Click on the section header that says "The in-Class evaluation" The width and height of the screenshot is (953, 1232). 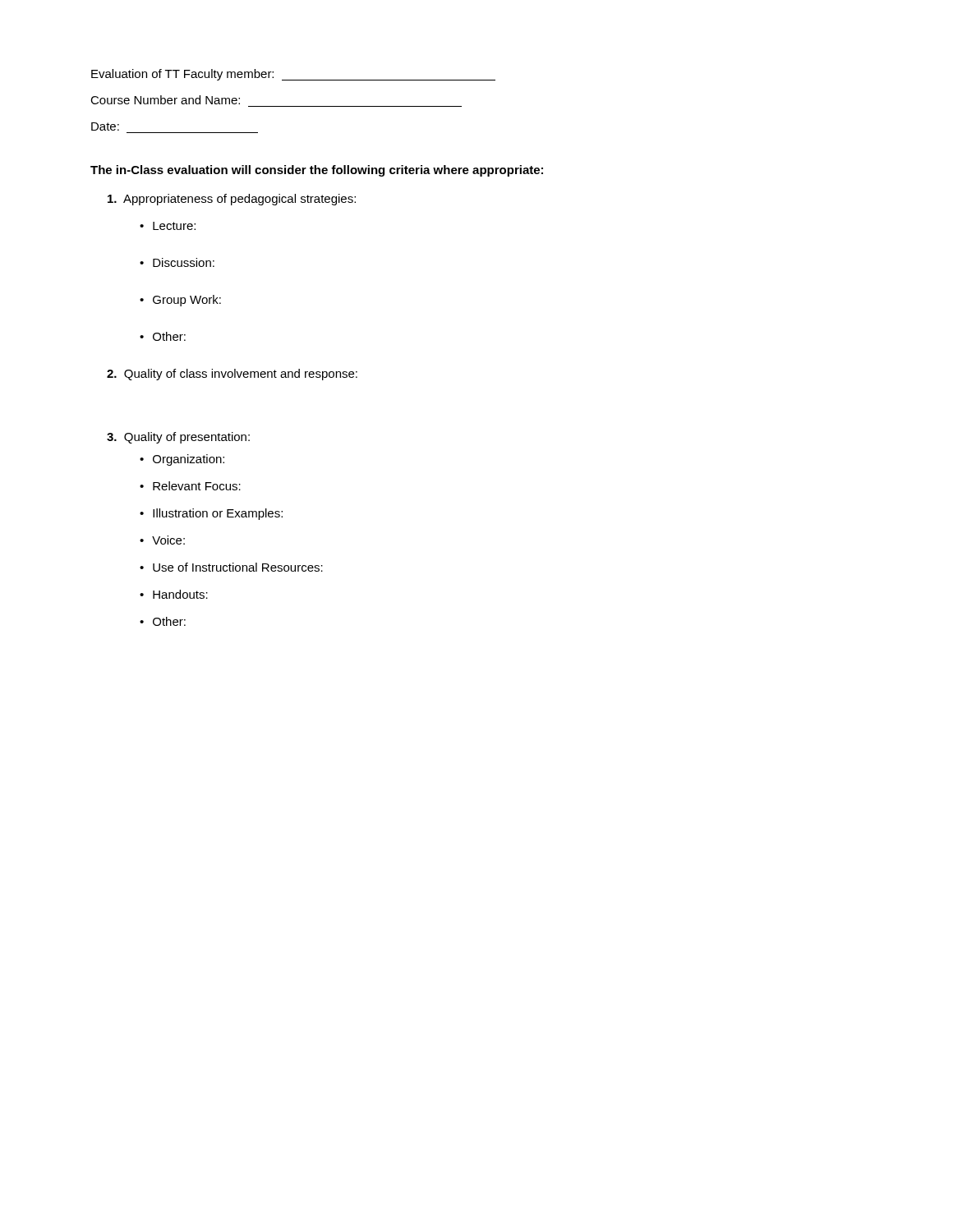(317, 170)
